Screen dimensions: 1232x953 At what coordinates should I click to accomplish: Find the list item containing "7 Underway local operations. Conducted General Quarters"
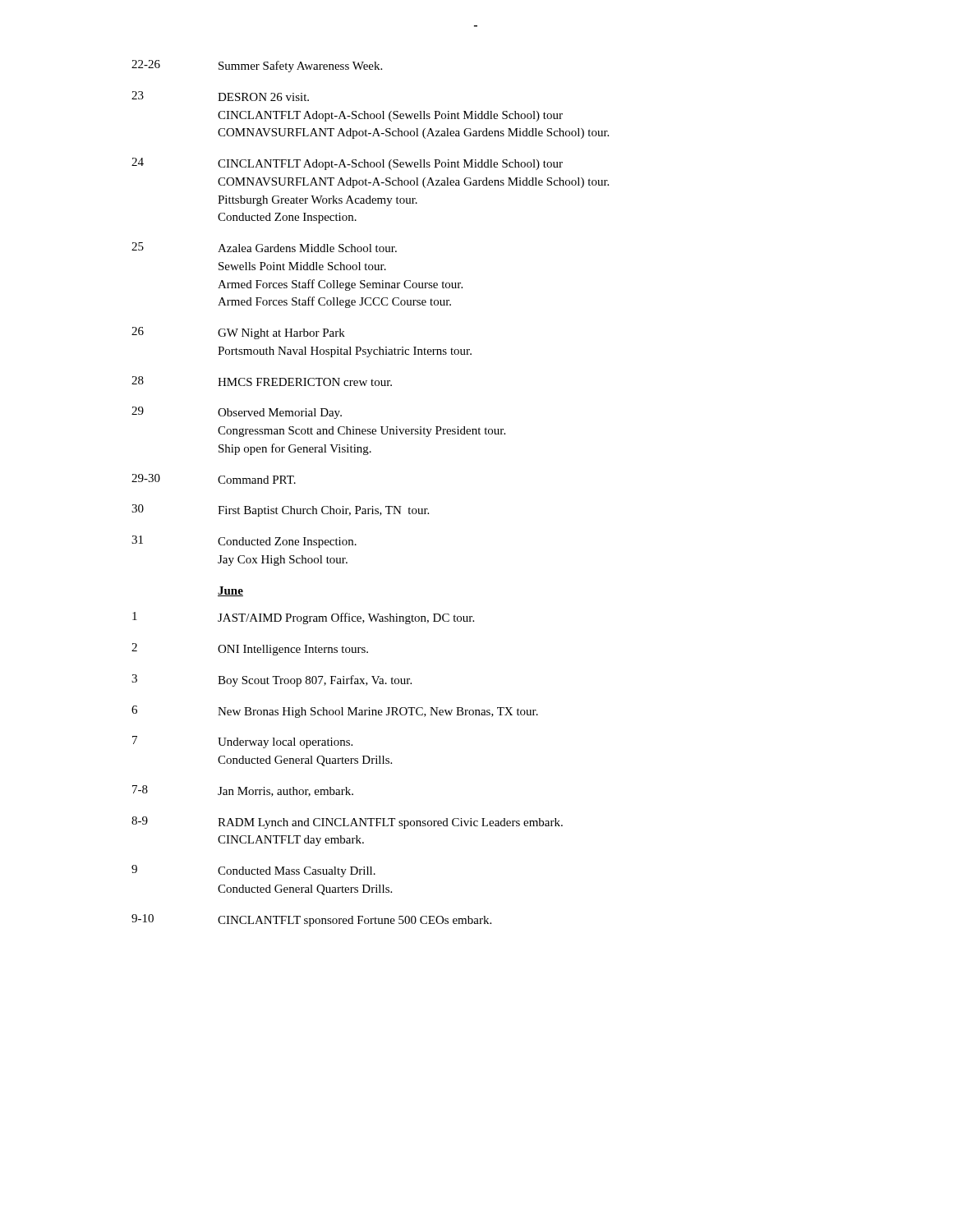[x=242, y=742]
